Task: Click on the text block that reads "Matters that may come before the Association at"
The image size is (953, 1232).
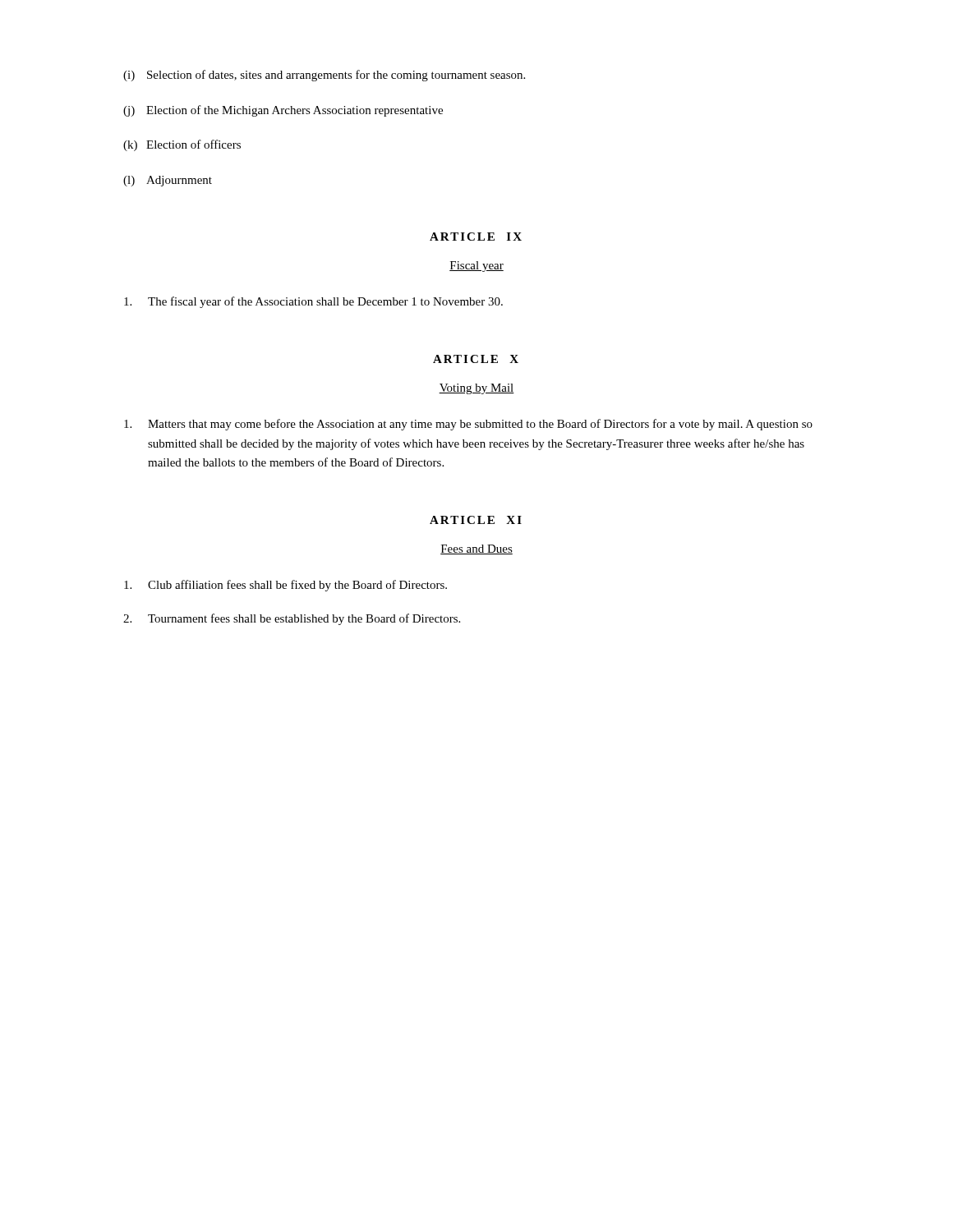Action: pos(476,444)
